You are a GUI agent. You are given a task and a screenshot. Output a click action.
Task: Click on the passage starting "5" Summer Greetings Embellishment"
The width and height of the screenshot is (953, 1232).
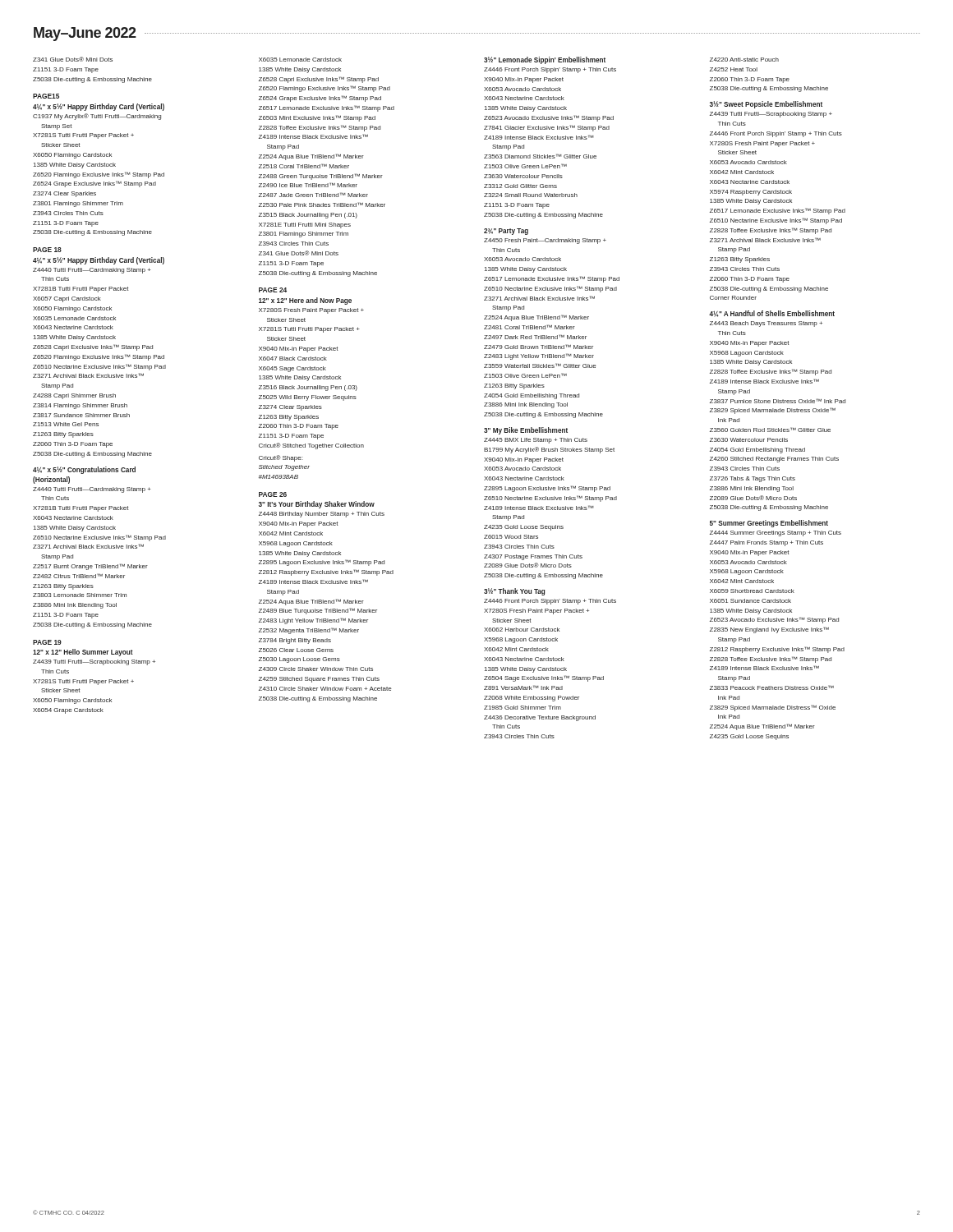(x=769, y=524)
